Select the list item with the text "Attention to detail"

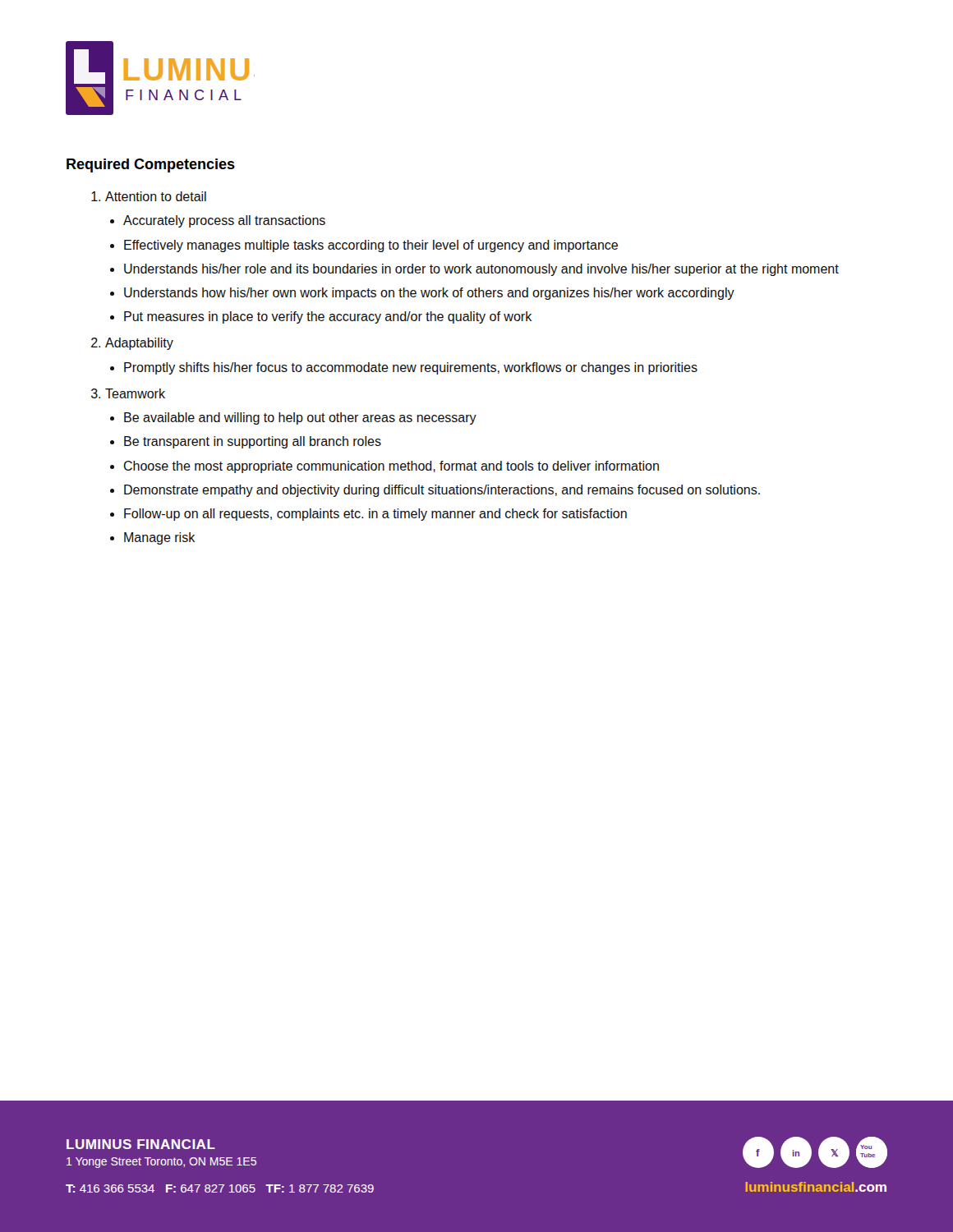click(x=488, y=368)
